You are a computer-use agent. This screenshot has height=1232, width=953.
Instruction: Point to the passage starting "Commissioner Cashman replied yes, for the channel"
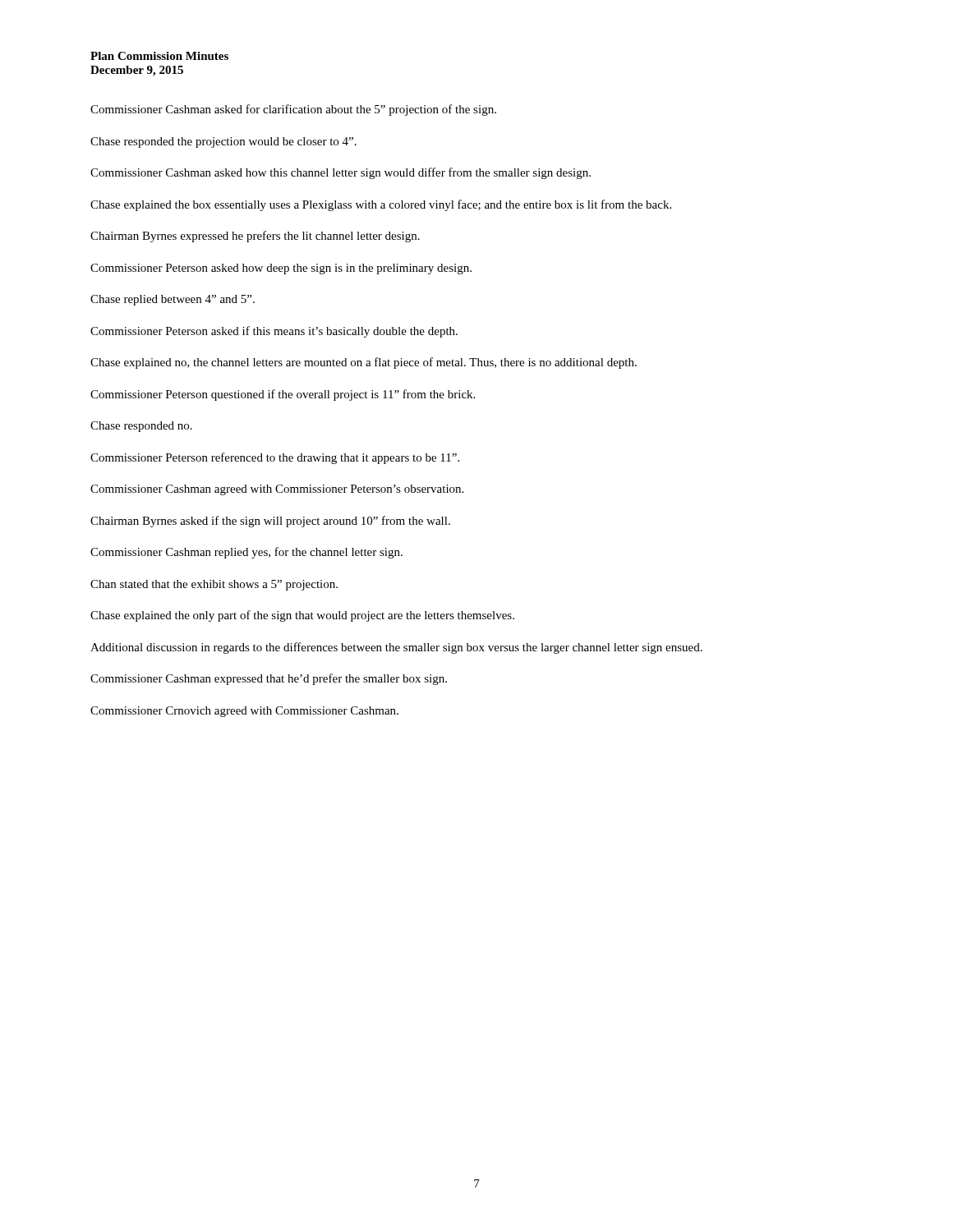247,552
